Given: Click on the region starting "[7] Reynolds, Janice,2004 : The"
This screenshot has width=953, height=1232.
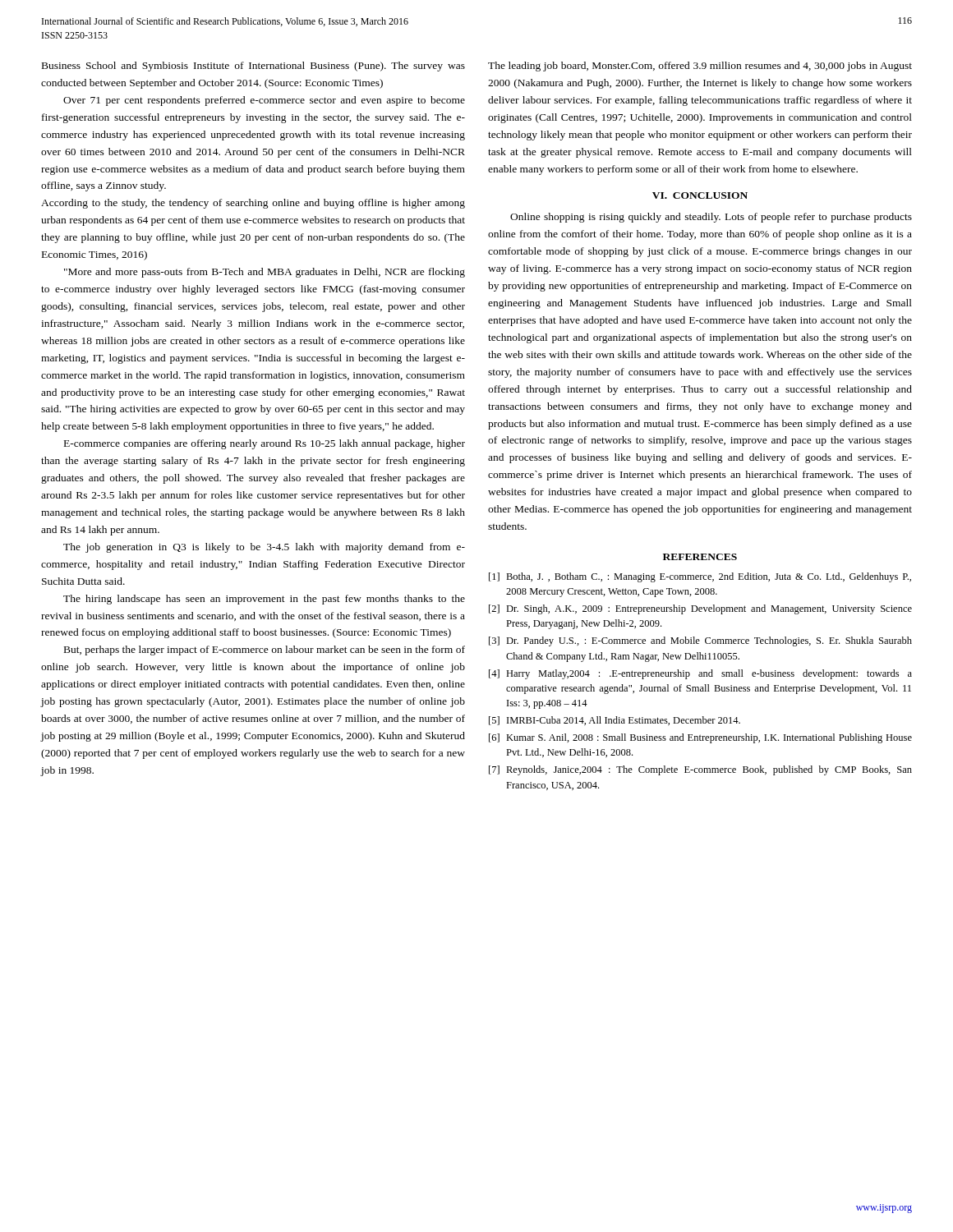Looking at the screenshot, I should (x=700, y=777).
